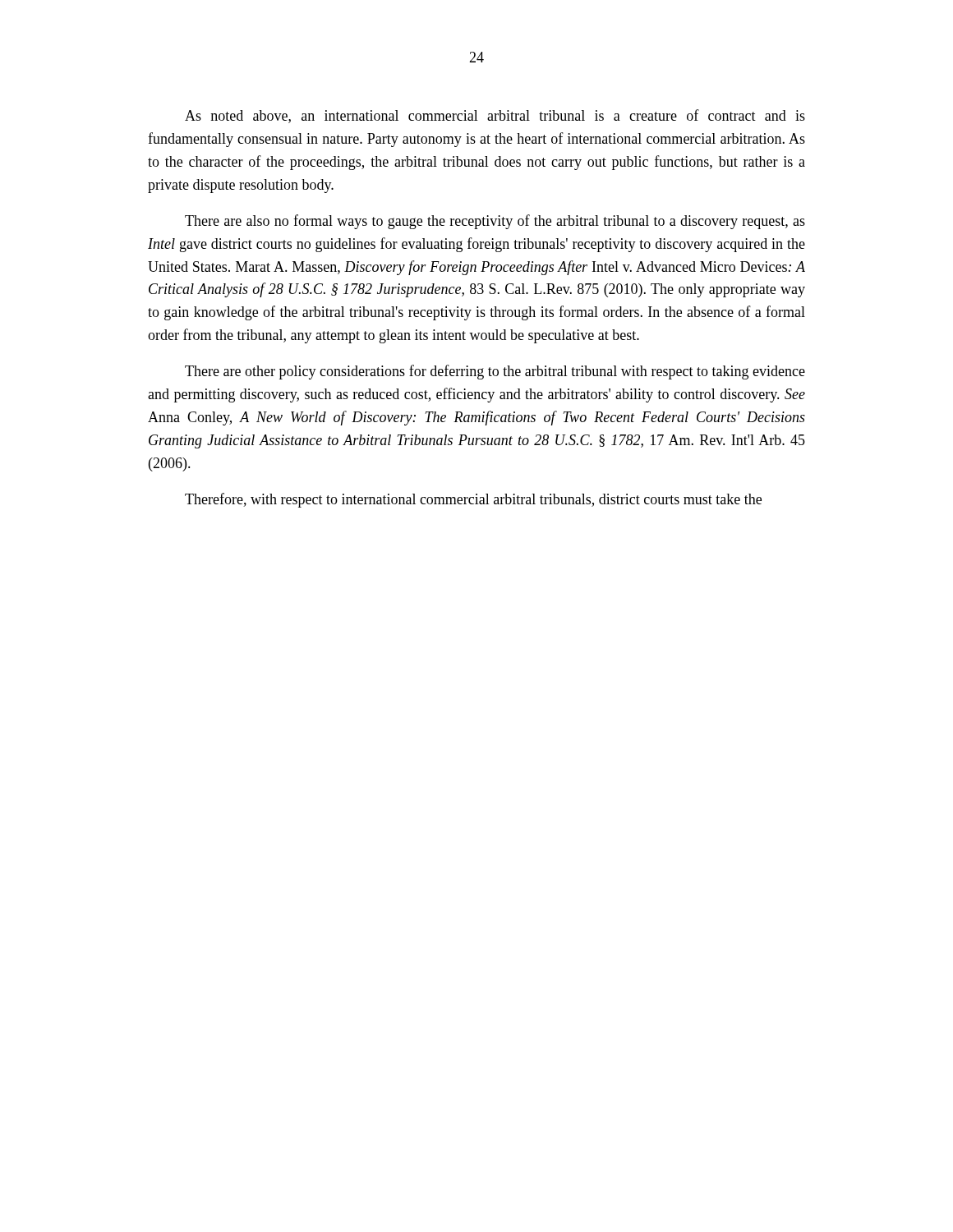Click on the text block with the text "There are also no formal ways to"
The width and height of the screenshot is (953, 1232).
click(476, 278)
